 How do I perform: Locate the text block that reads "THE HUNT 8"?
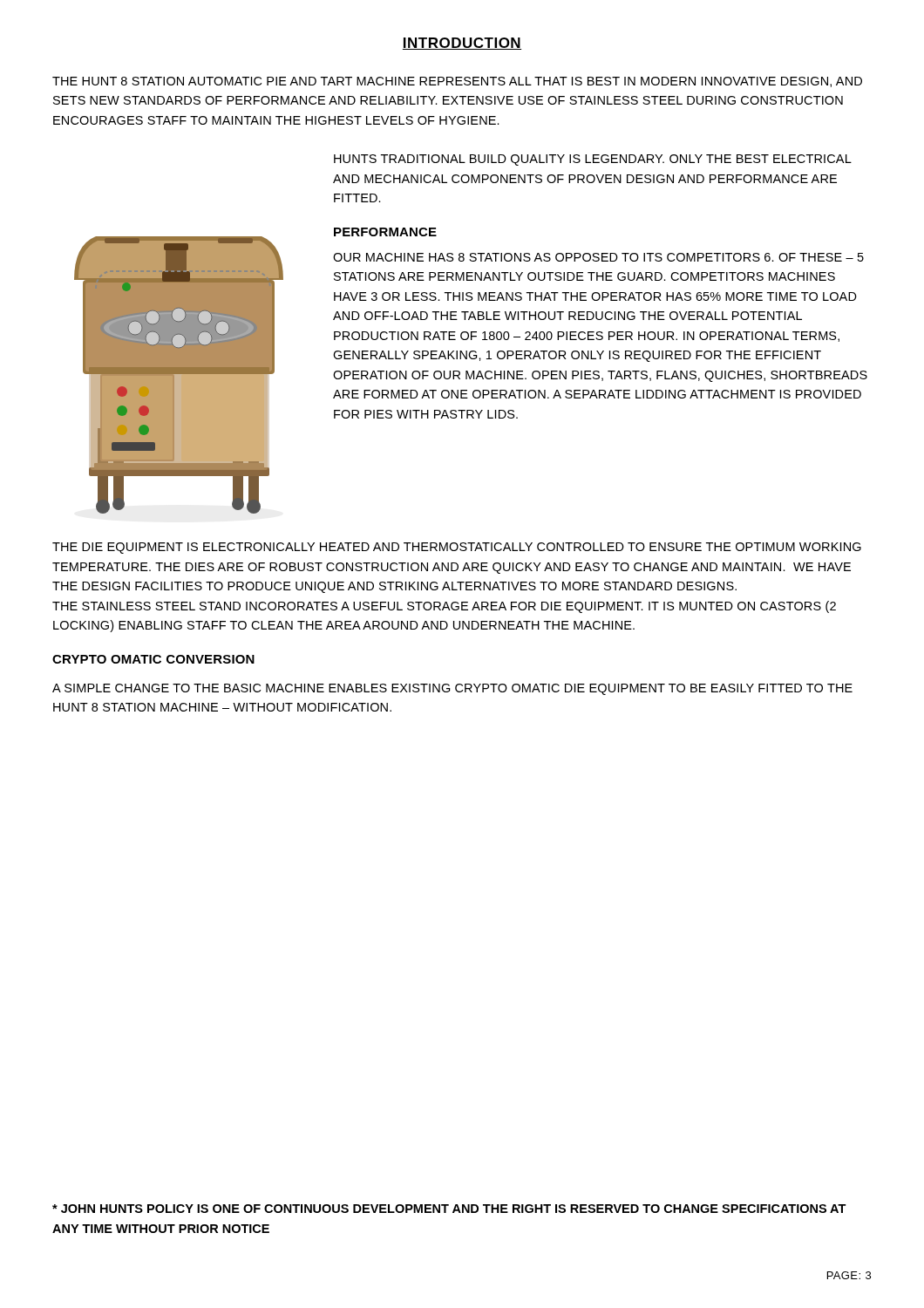(458, 101)
